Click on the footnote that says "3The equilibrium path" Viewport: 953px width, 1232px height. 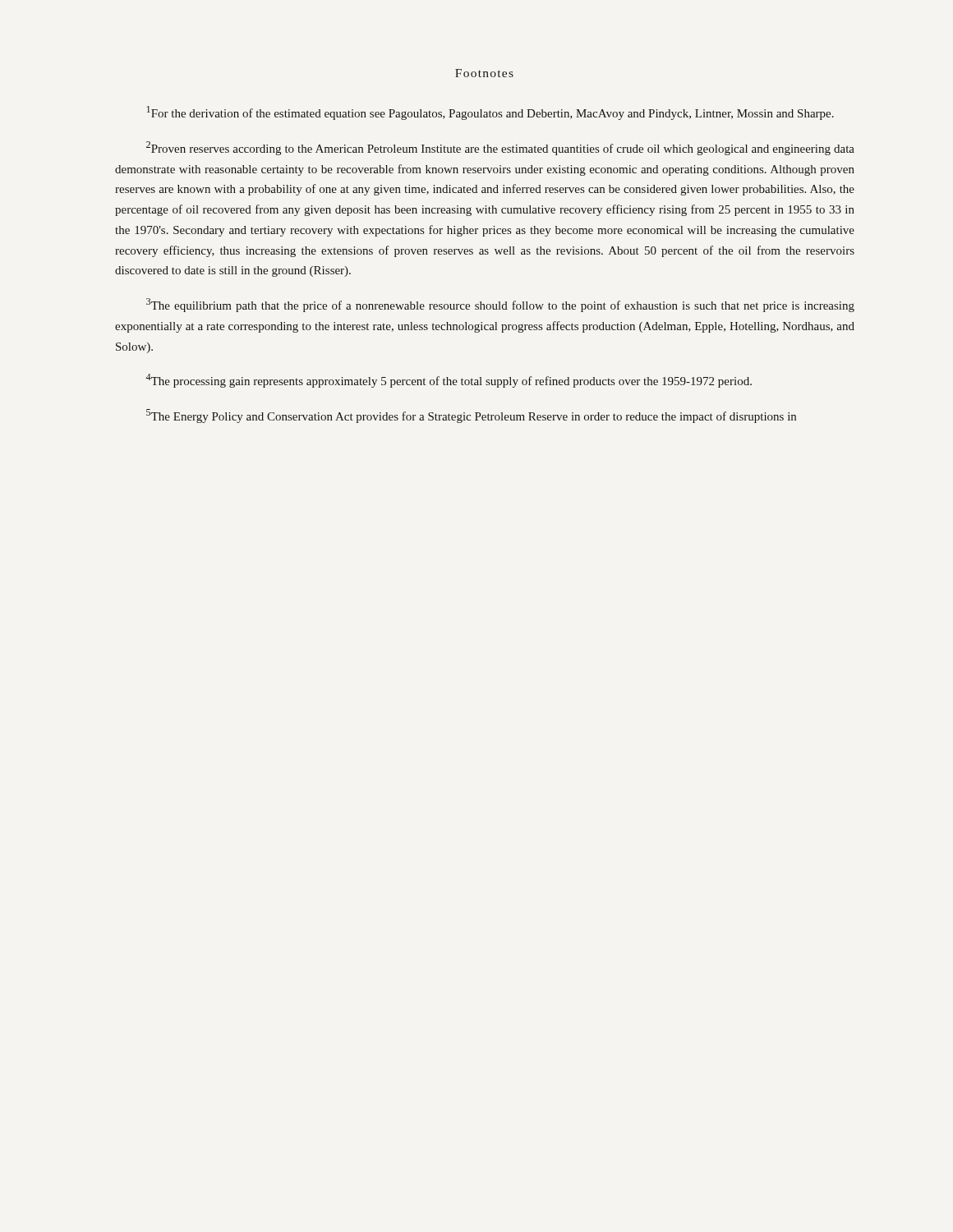(485, 324)
